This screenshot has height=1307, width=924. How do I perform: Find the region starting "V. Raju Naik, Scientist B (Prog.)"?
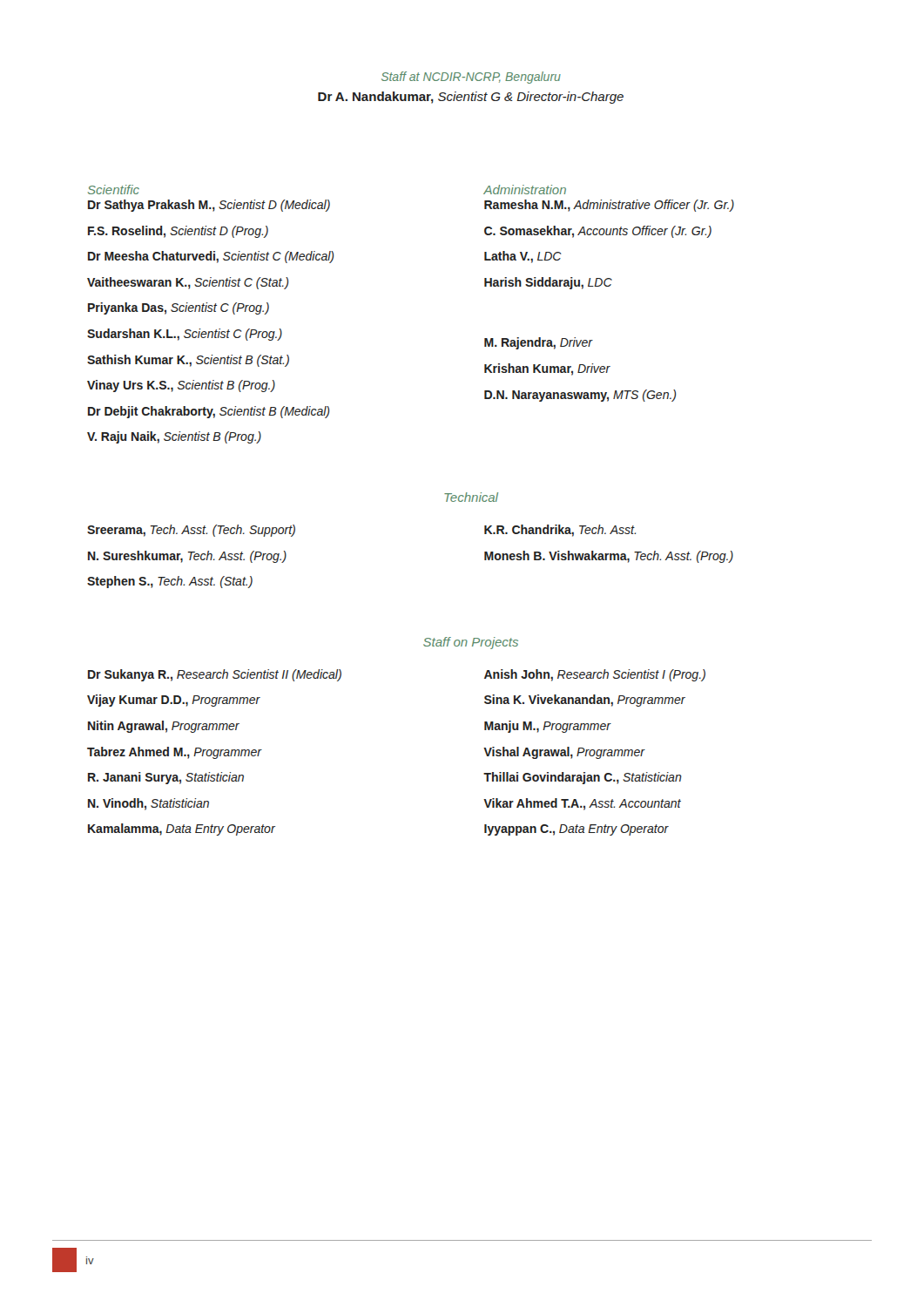coord(174,437)
